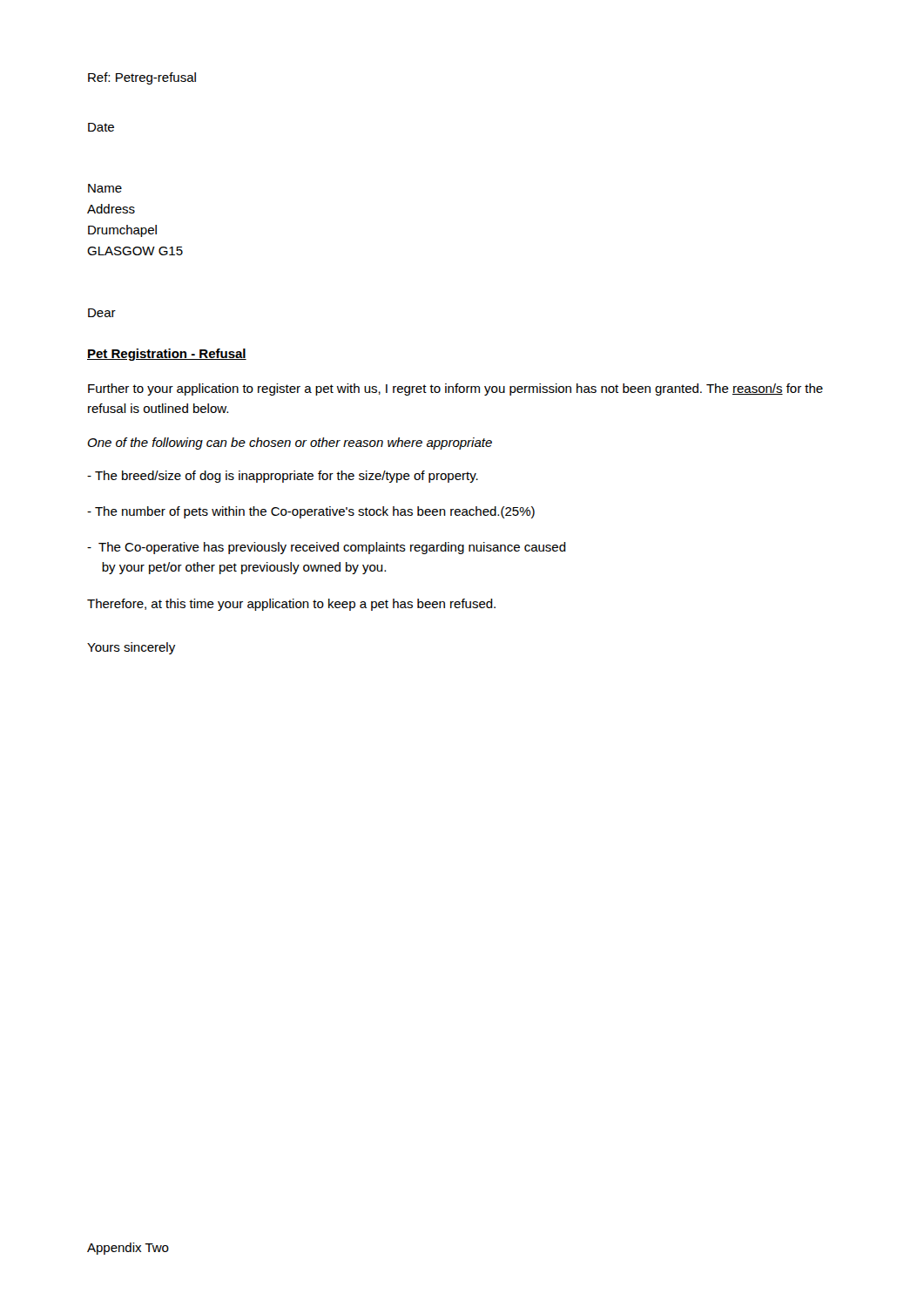Where is the passage that starts "The number of pets within the Co-operative's stock"?
The image size is (924, 1307).
[x=311, y=511]
